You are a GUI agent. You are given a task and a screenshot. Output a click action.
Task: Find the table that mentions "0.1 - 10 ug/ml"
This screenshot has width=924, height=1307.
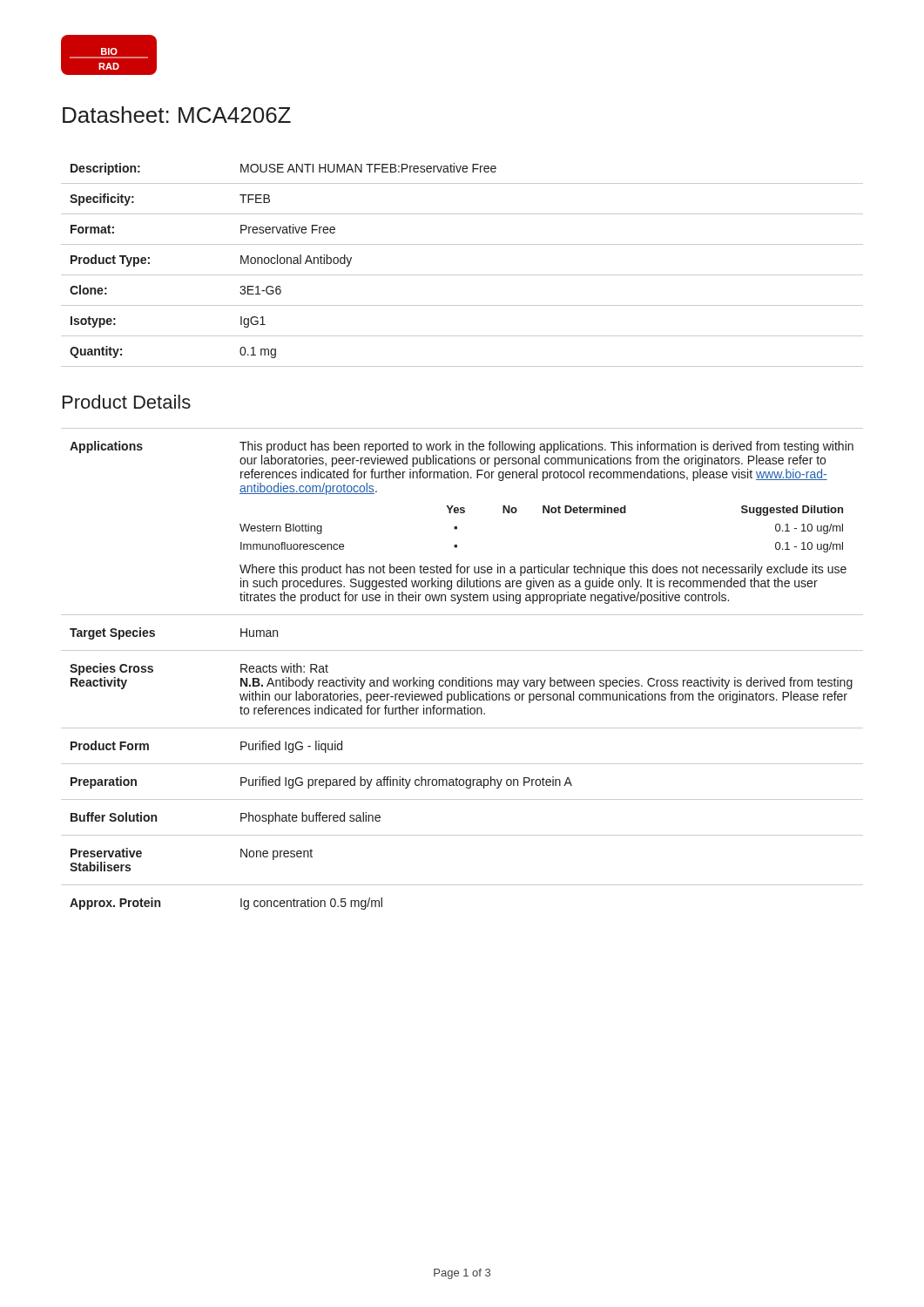click(462, 674)
